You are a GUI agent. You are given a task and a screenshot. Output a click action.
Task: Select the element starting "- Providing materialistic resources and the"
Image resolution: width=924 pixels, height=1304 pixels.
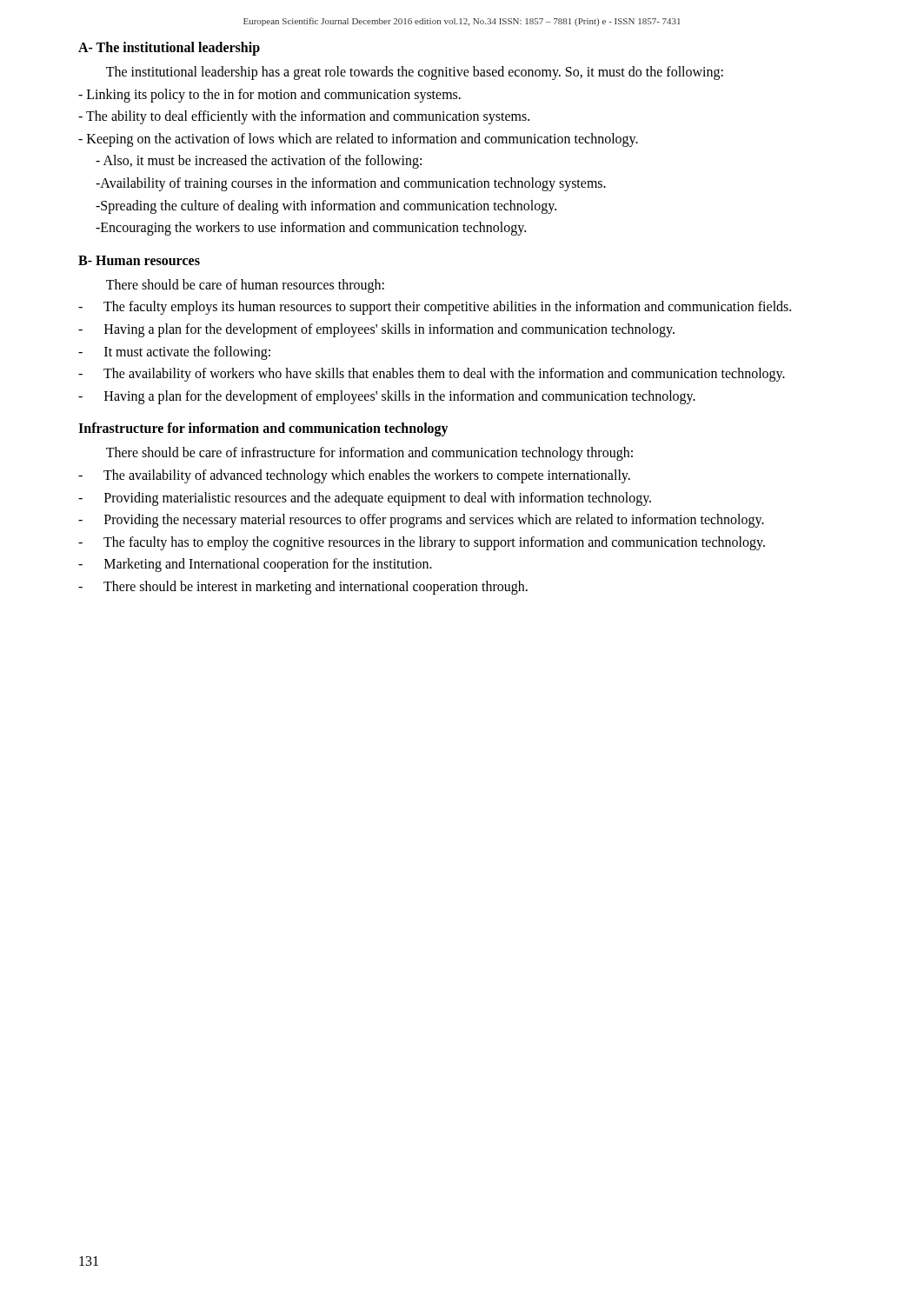(x=365, y=497)
